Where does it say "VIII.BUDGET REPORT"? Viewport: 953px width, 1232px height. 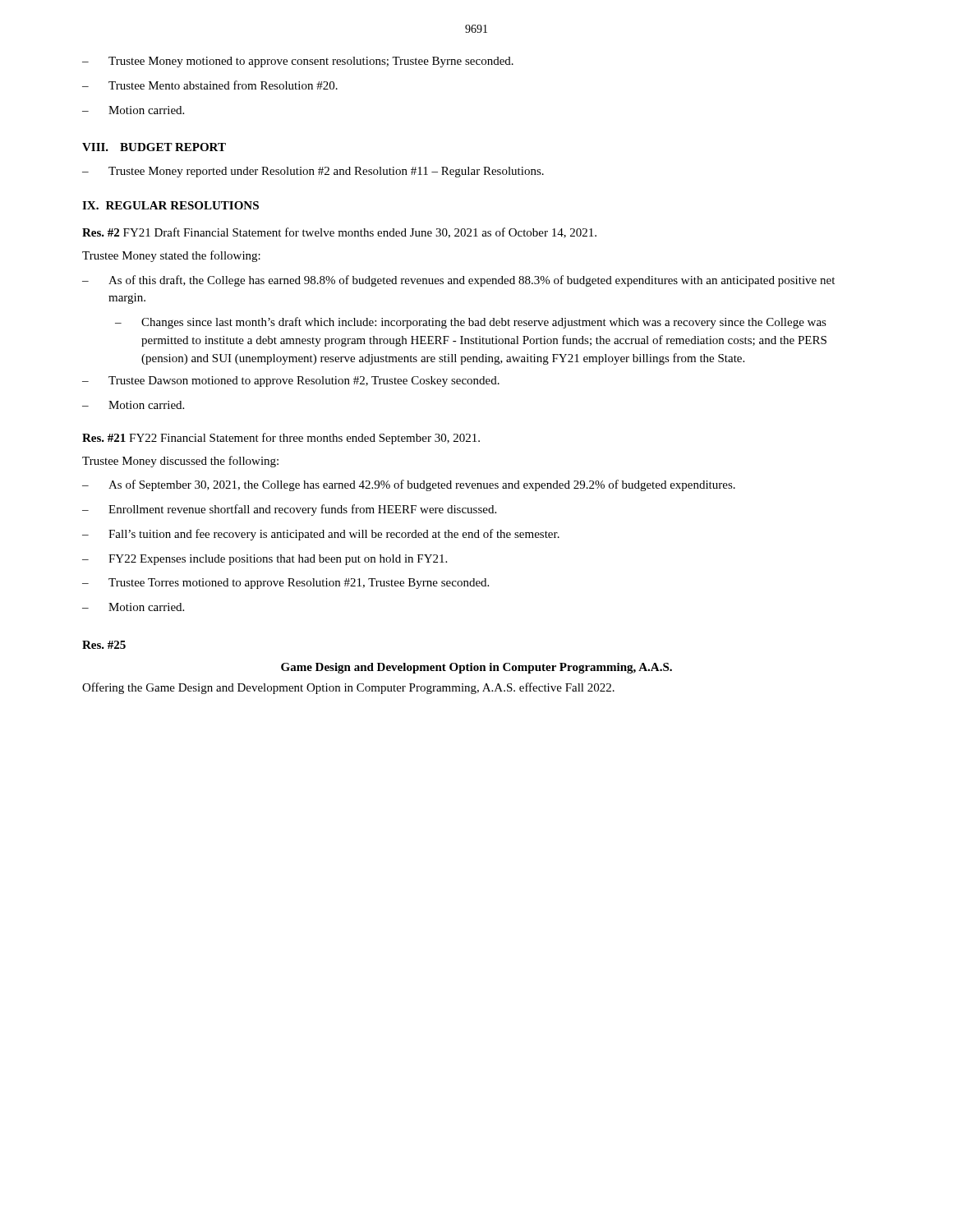click(154, 147)
